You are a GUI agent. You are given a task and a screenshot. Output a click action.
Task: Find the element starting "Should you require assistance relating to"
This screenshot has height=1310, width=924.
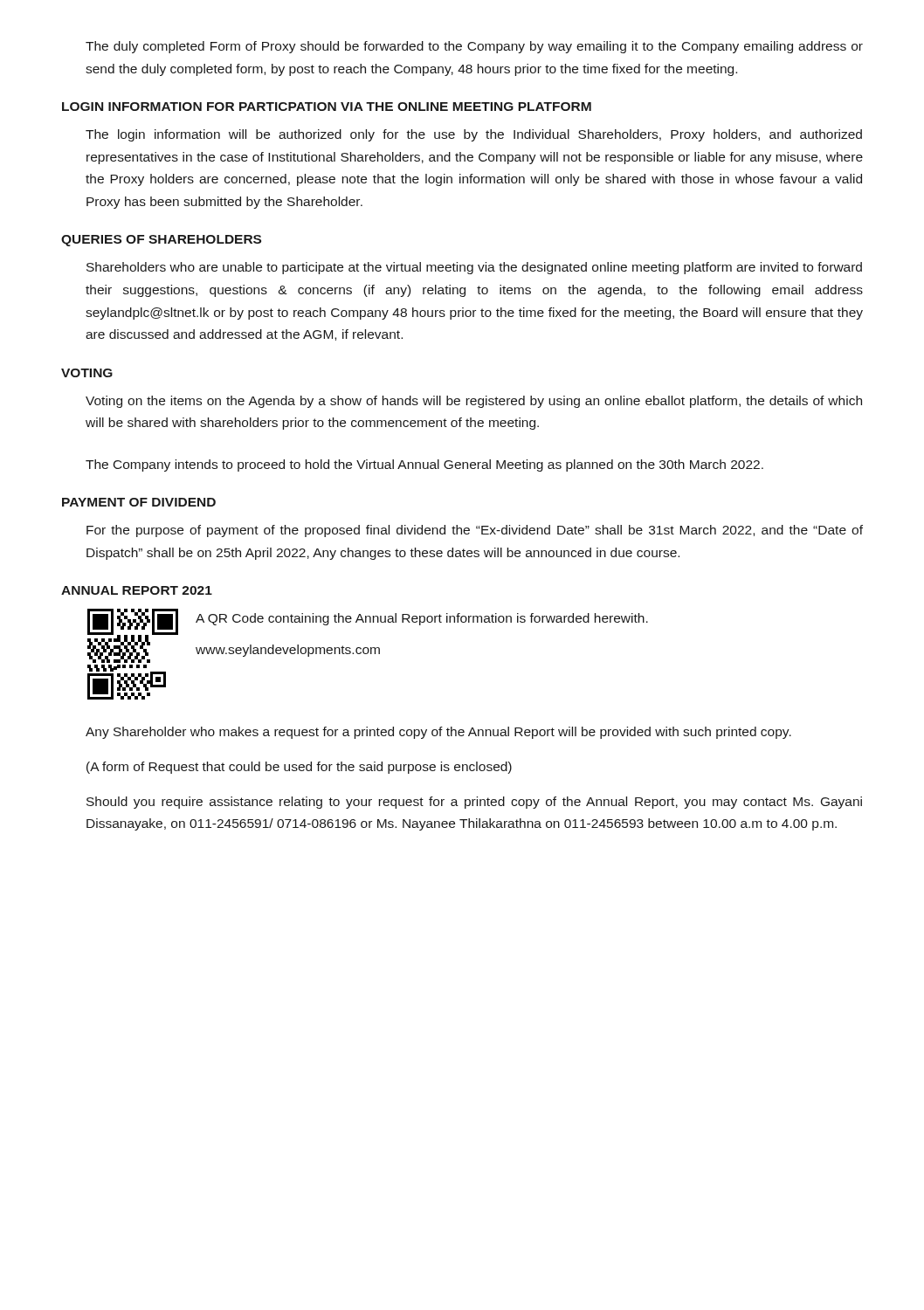474,812
